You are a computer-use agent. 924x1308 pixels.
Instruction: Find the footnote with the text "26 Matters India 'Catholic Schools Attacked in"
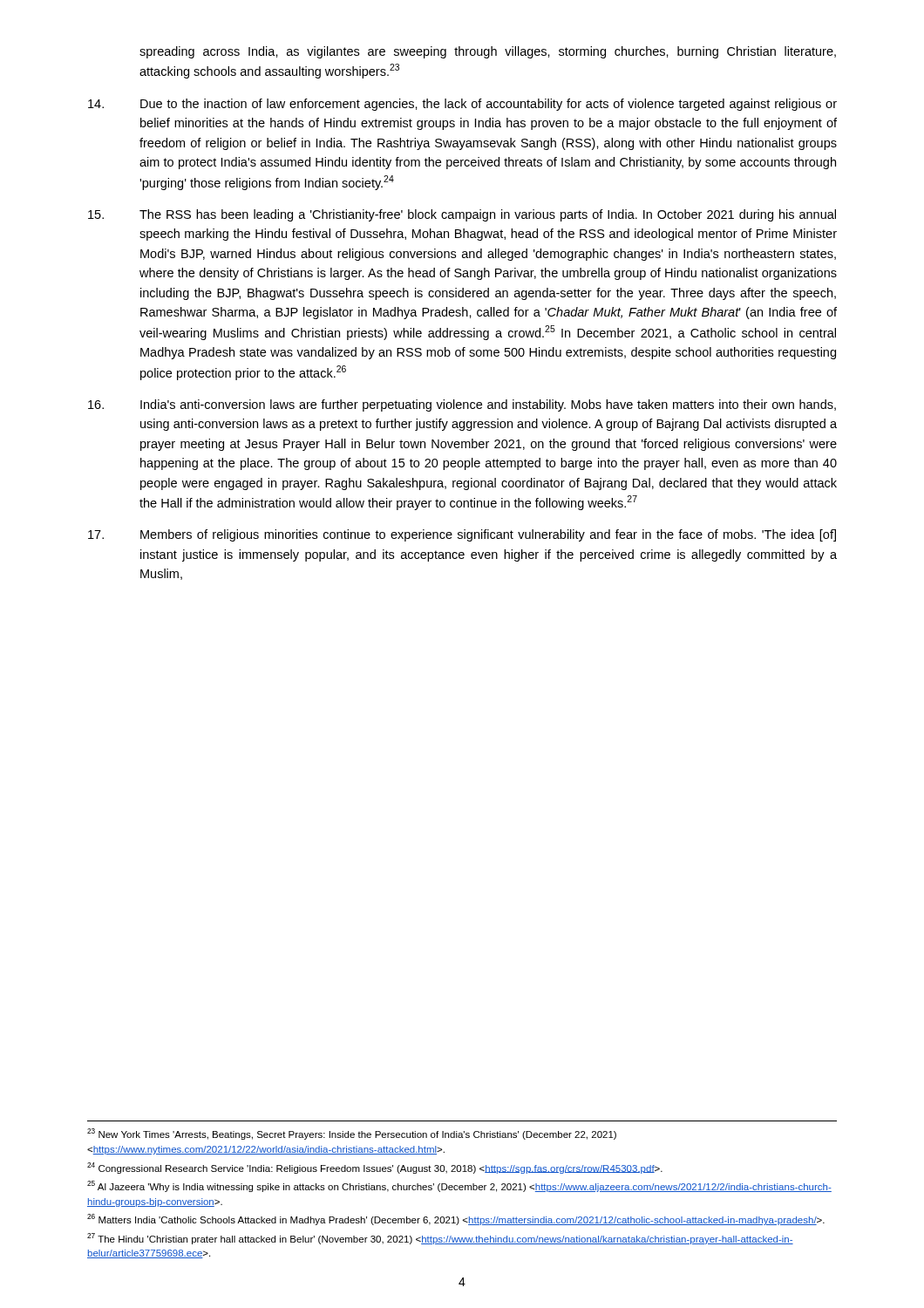coord(456,1219)
